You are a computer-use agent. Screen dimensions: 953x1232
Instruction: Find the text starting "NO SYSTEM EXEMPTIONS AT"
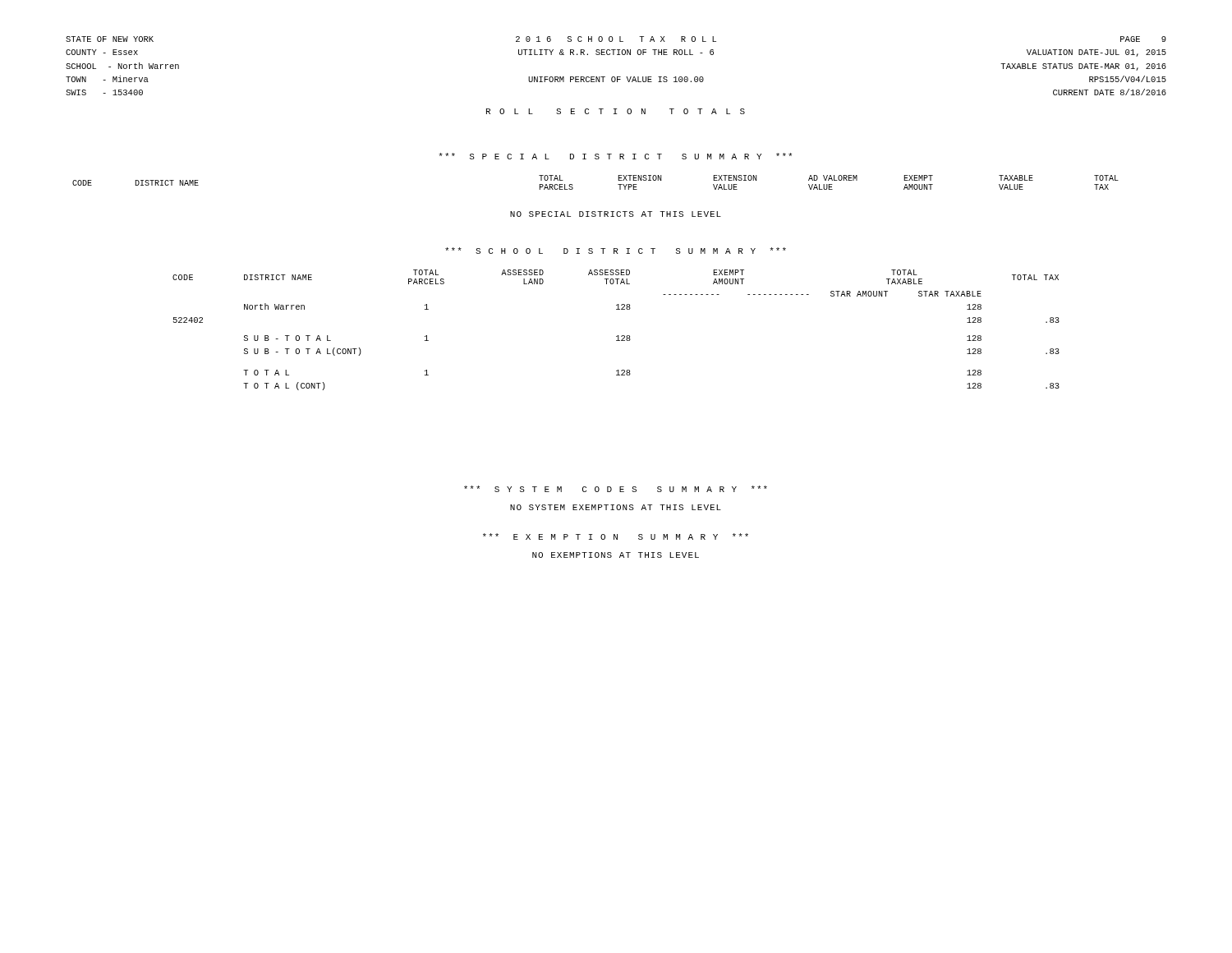coord(616,508)
